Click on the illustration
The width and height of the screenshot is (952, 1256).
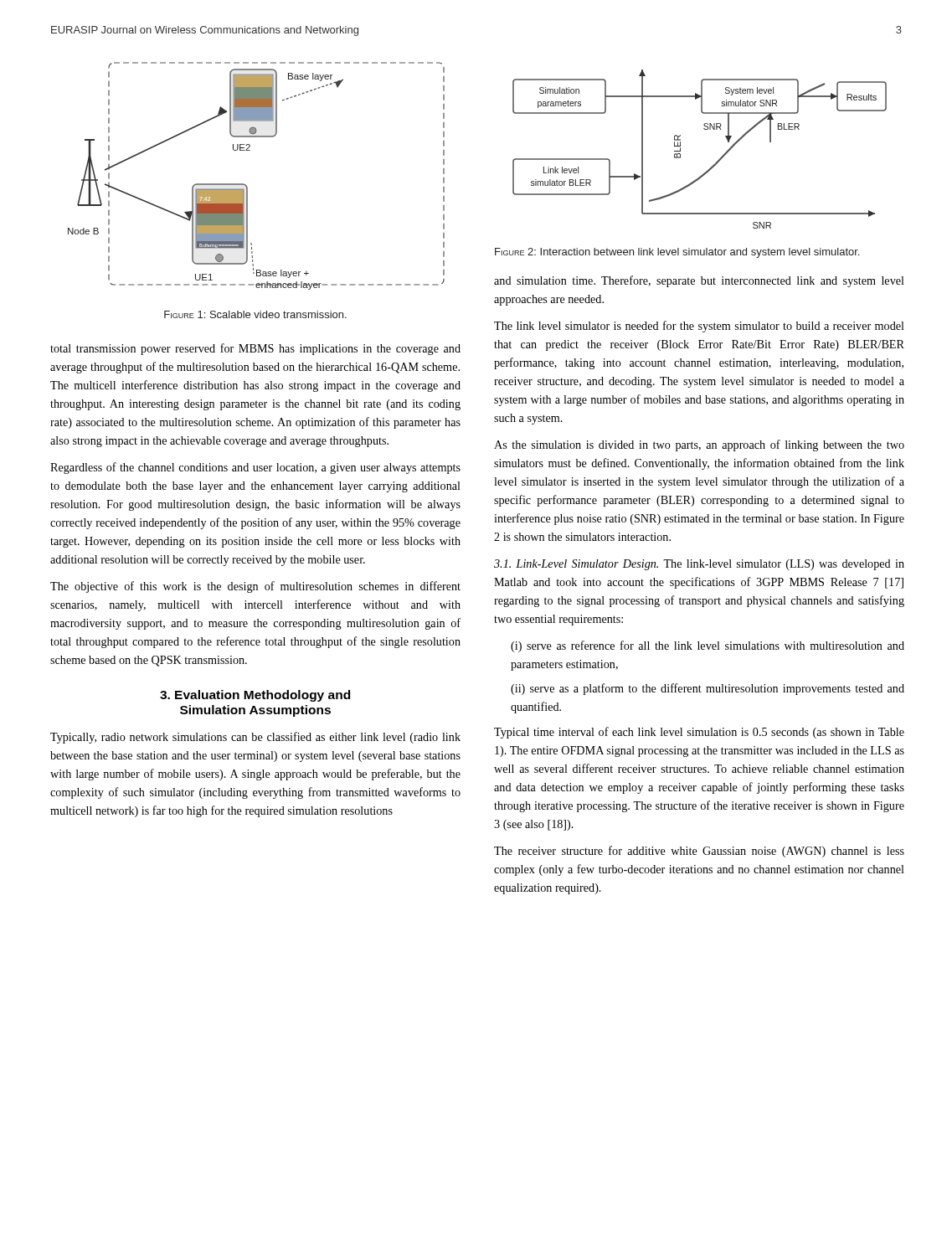(255, 178)
